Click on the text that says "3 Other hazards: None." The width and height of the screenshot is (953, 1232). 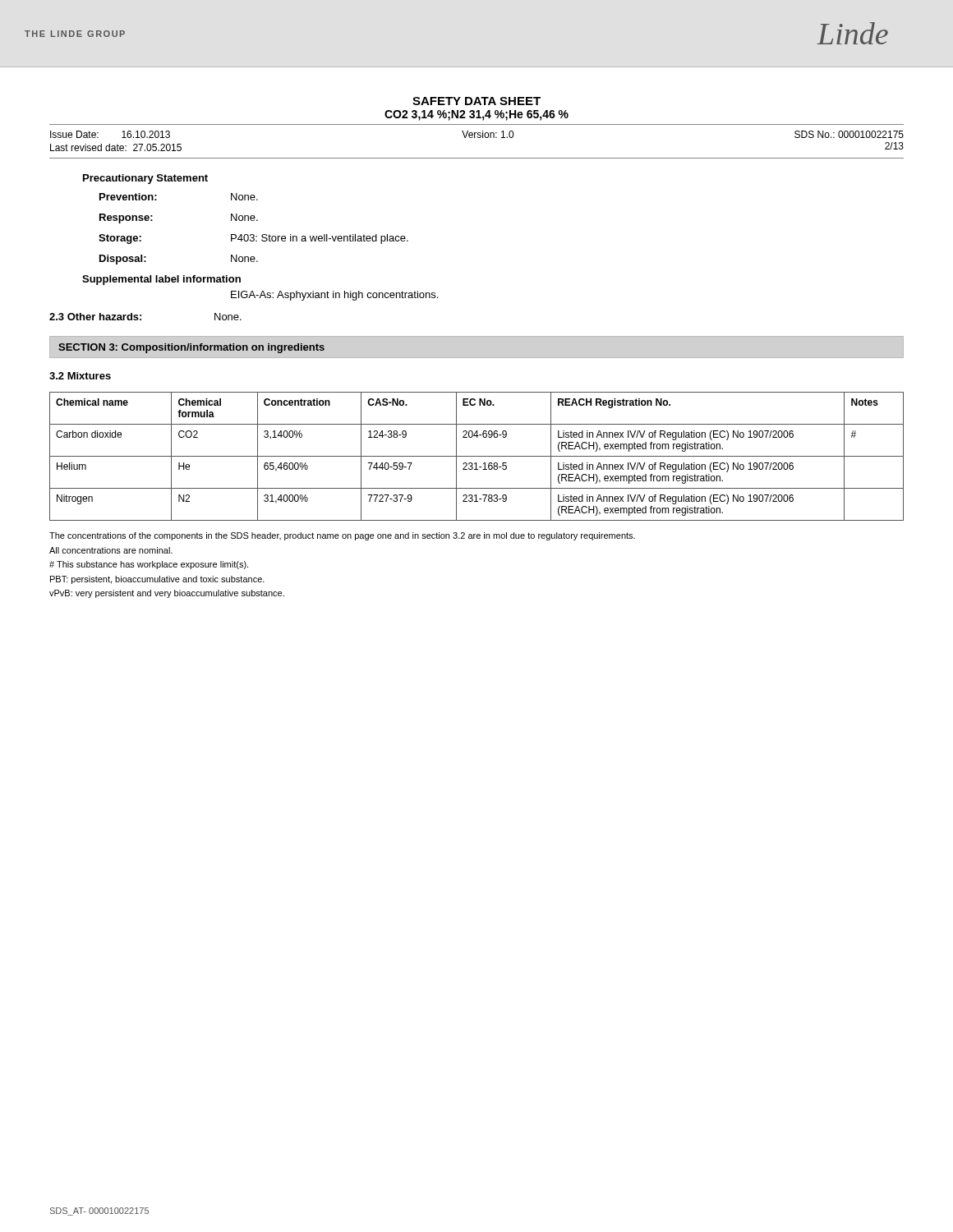[146, 317]
